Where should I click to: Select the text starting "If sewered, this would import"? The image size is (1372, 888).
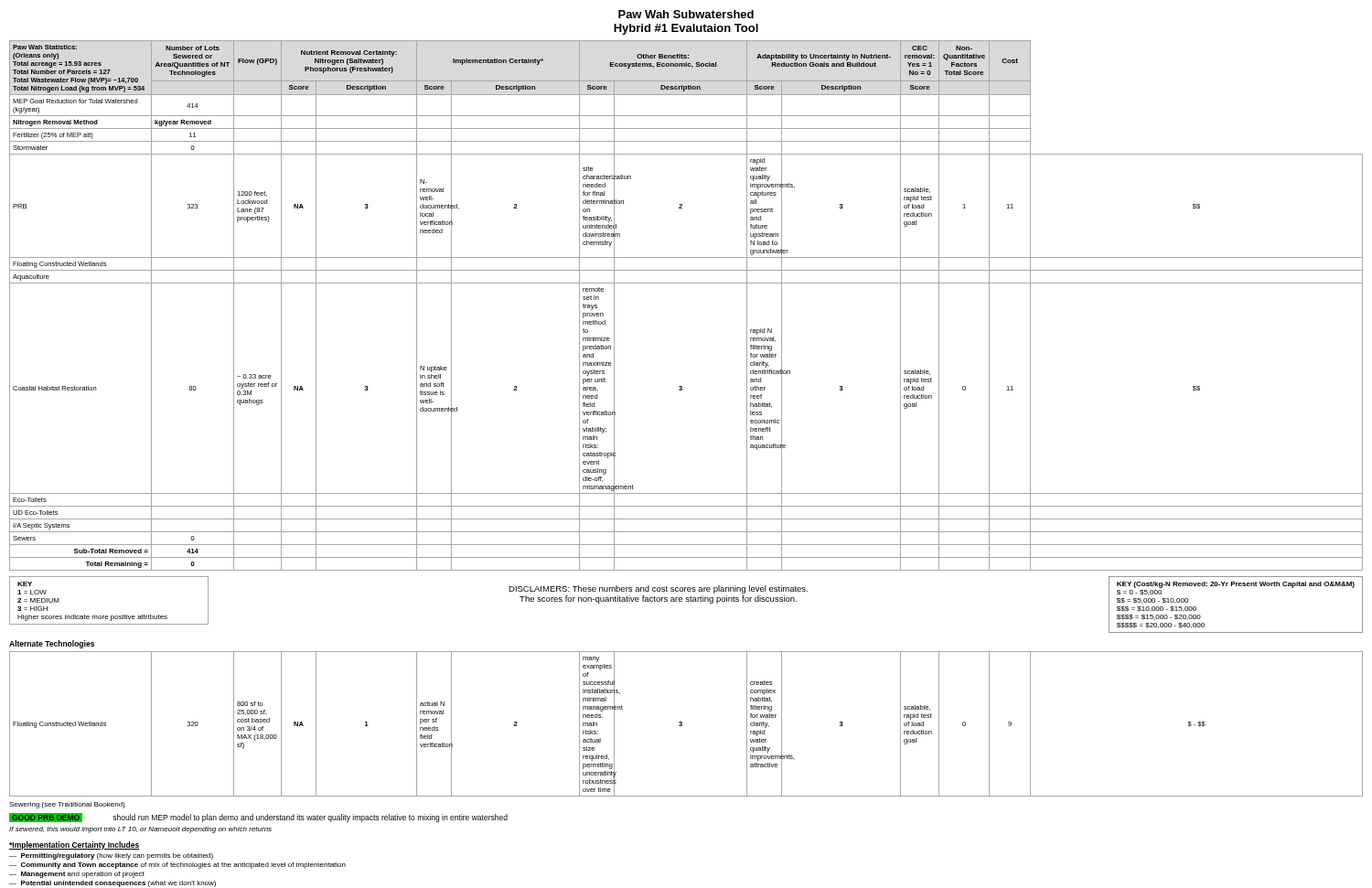140,829
